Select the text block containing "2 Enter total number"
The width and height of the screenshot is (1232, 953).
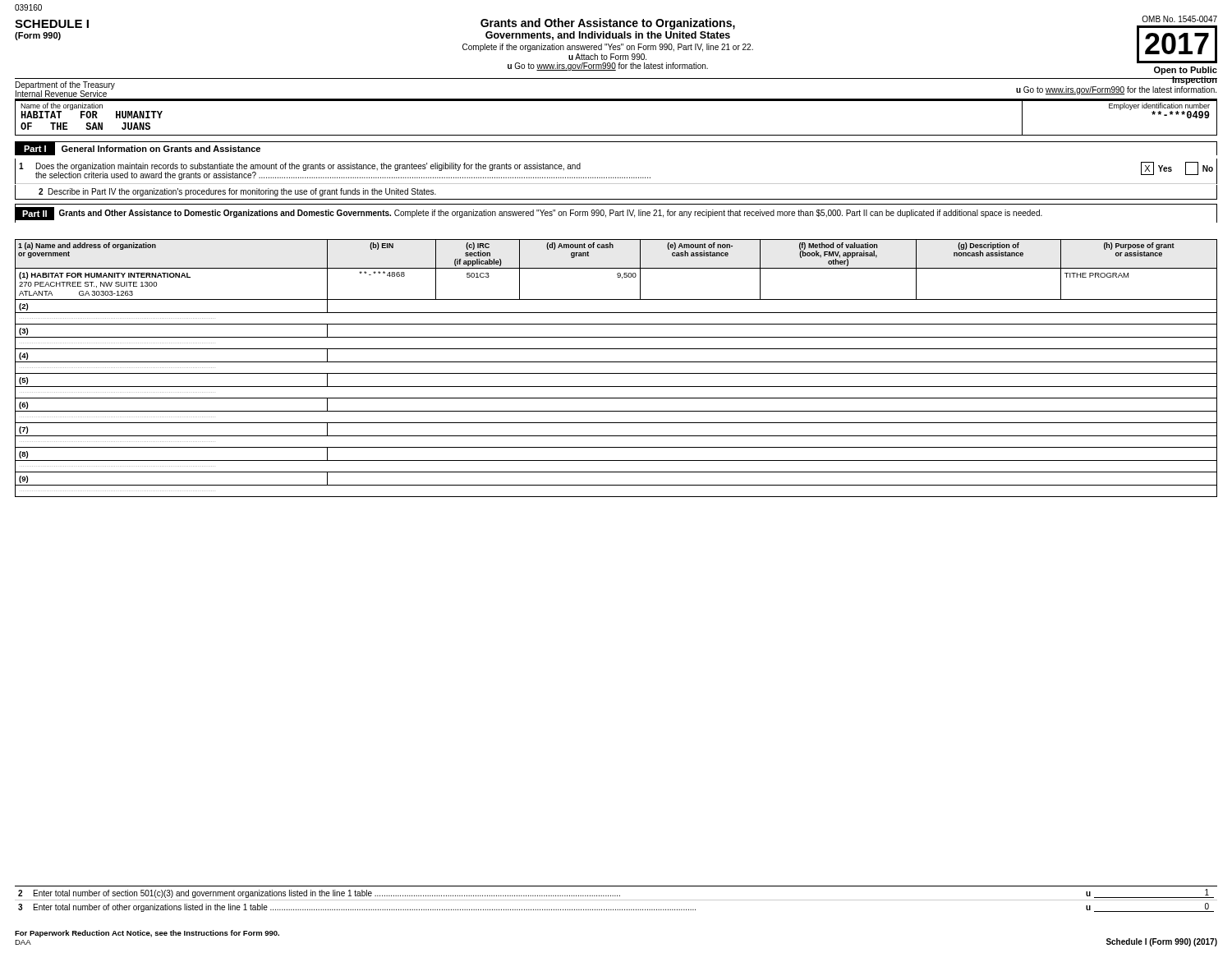click(x=616, y=893)
